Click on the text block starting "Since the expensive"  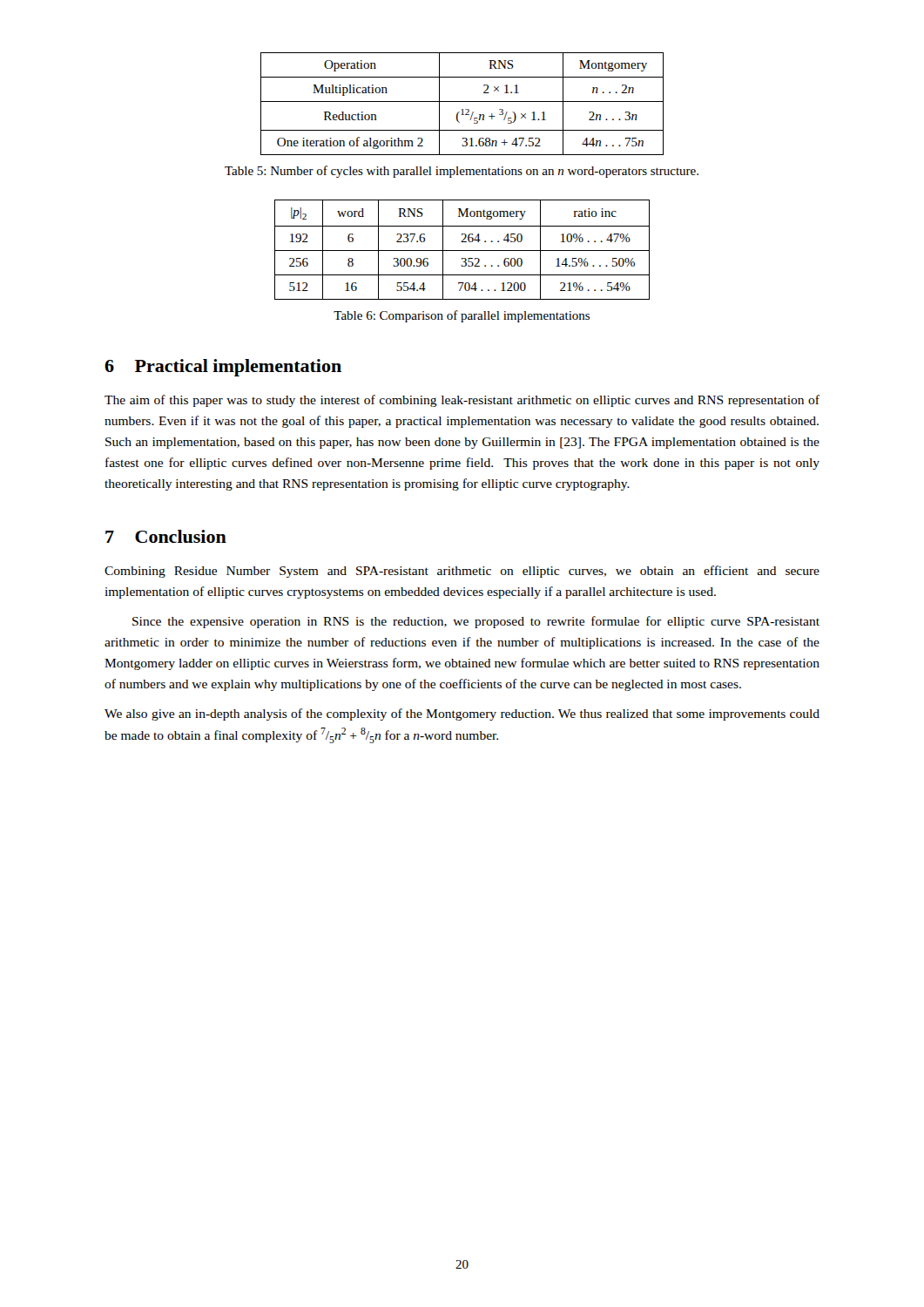(x=462, y=653)
